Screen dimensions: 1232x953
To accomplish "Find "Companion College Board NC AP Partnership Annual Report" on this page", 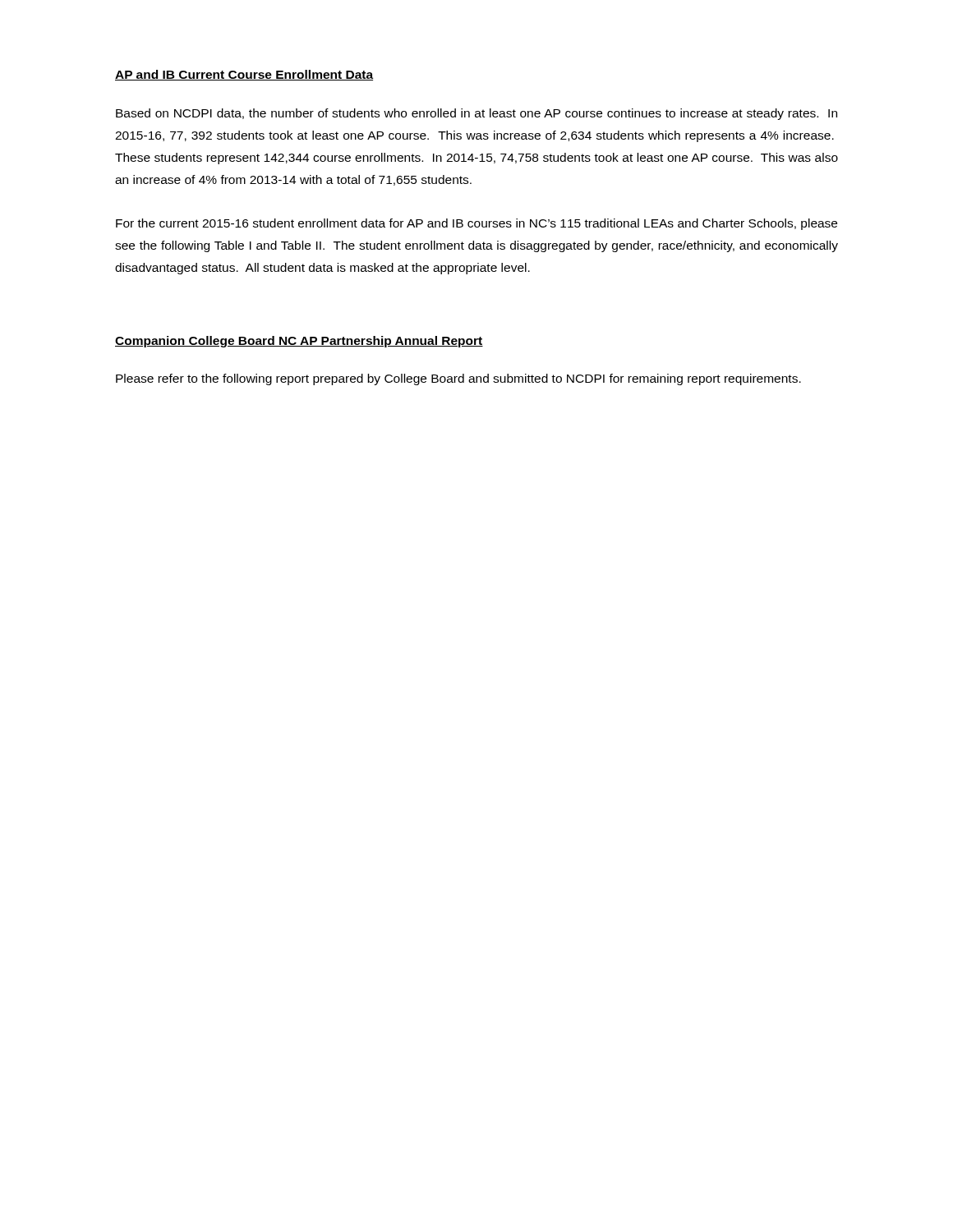I will [x=299, y=340].
